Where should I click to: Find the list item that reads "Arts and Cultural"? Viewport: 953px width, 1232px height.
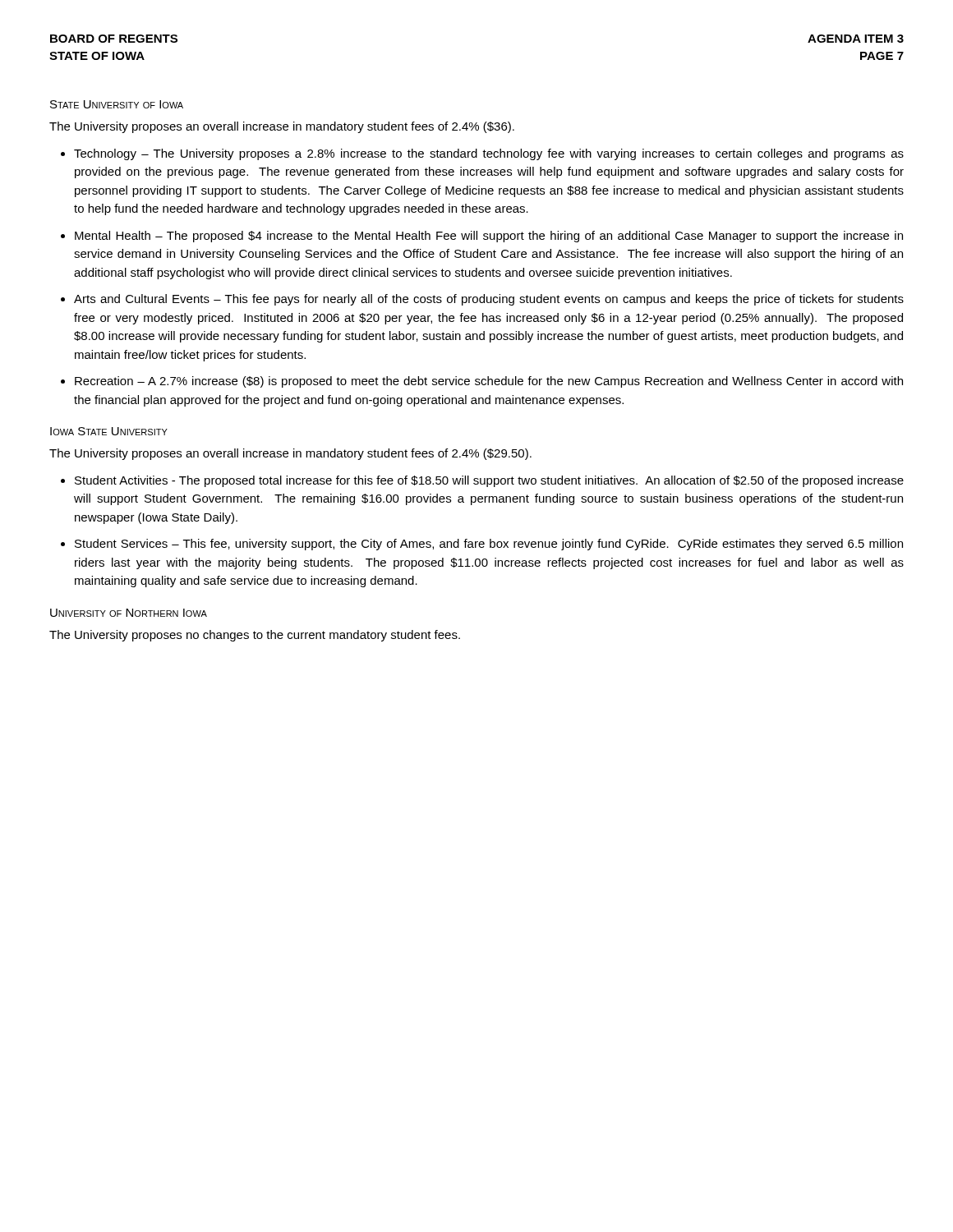click(489, 326)
